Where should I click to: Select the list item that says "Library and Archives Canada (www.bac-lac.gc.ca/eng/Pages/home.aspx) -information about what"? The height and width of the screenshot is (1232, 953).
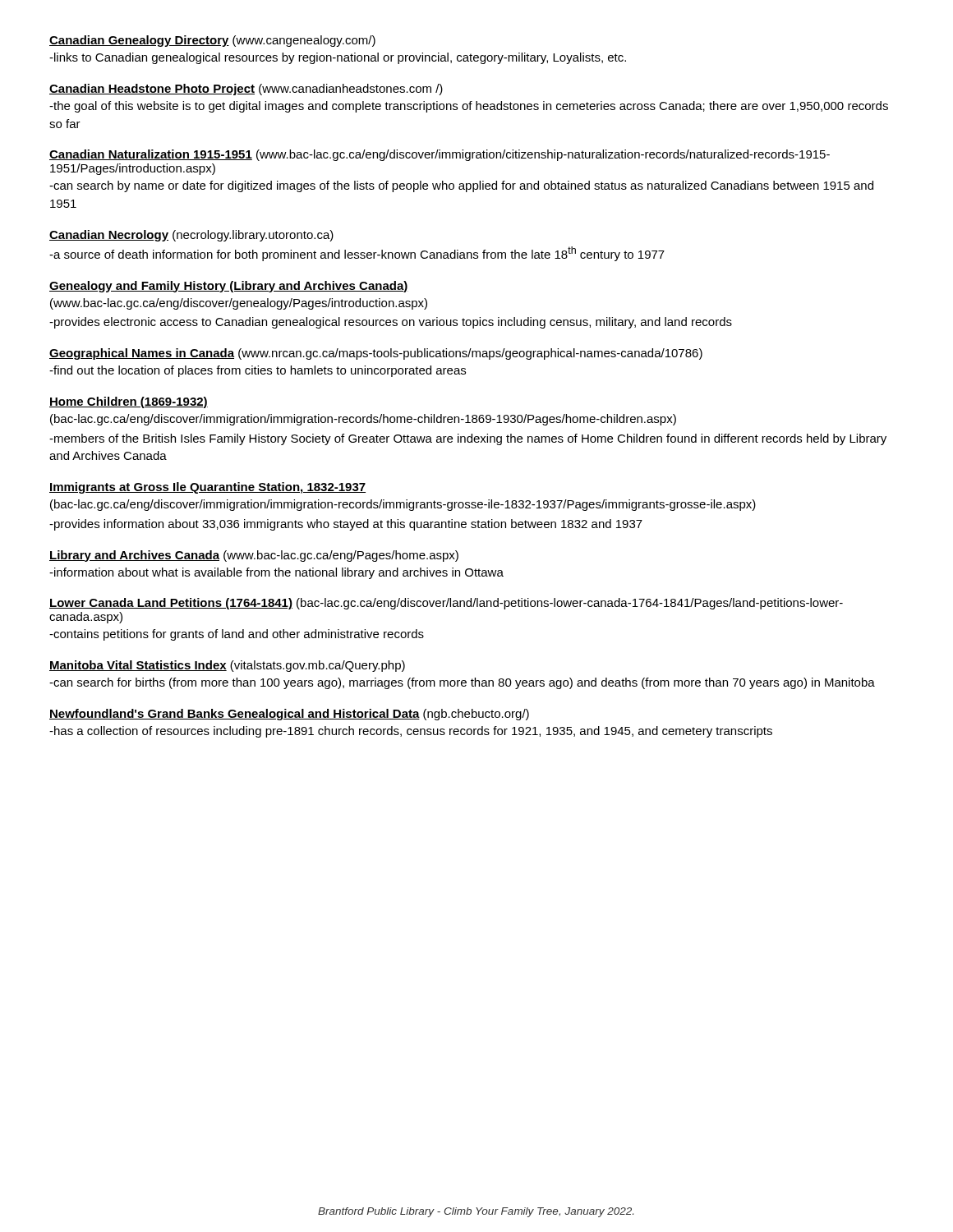476,564
